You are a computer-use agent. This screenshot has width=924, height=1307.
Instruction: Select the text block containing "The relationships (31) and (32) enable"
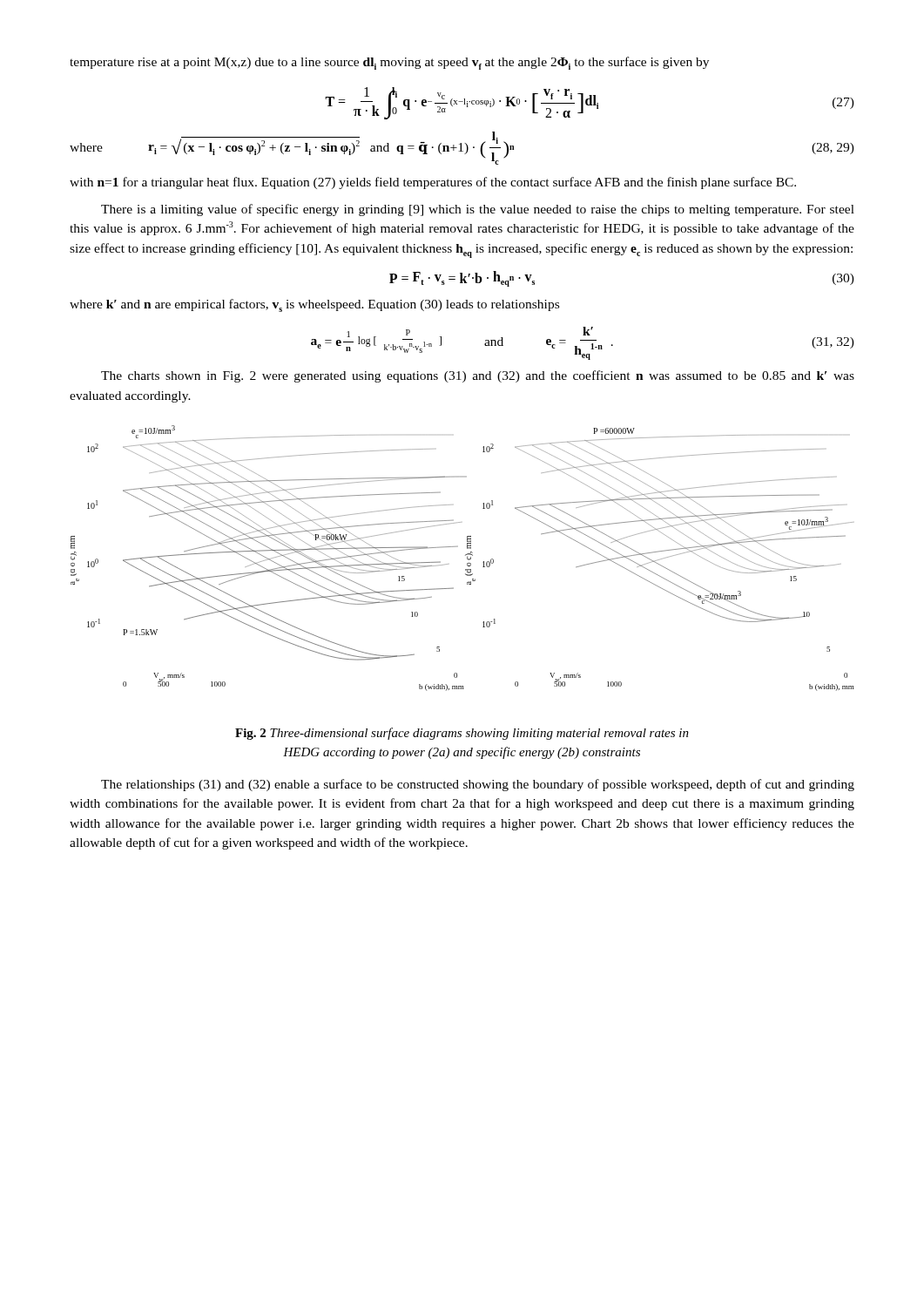coord(462,813)
